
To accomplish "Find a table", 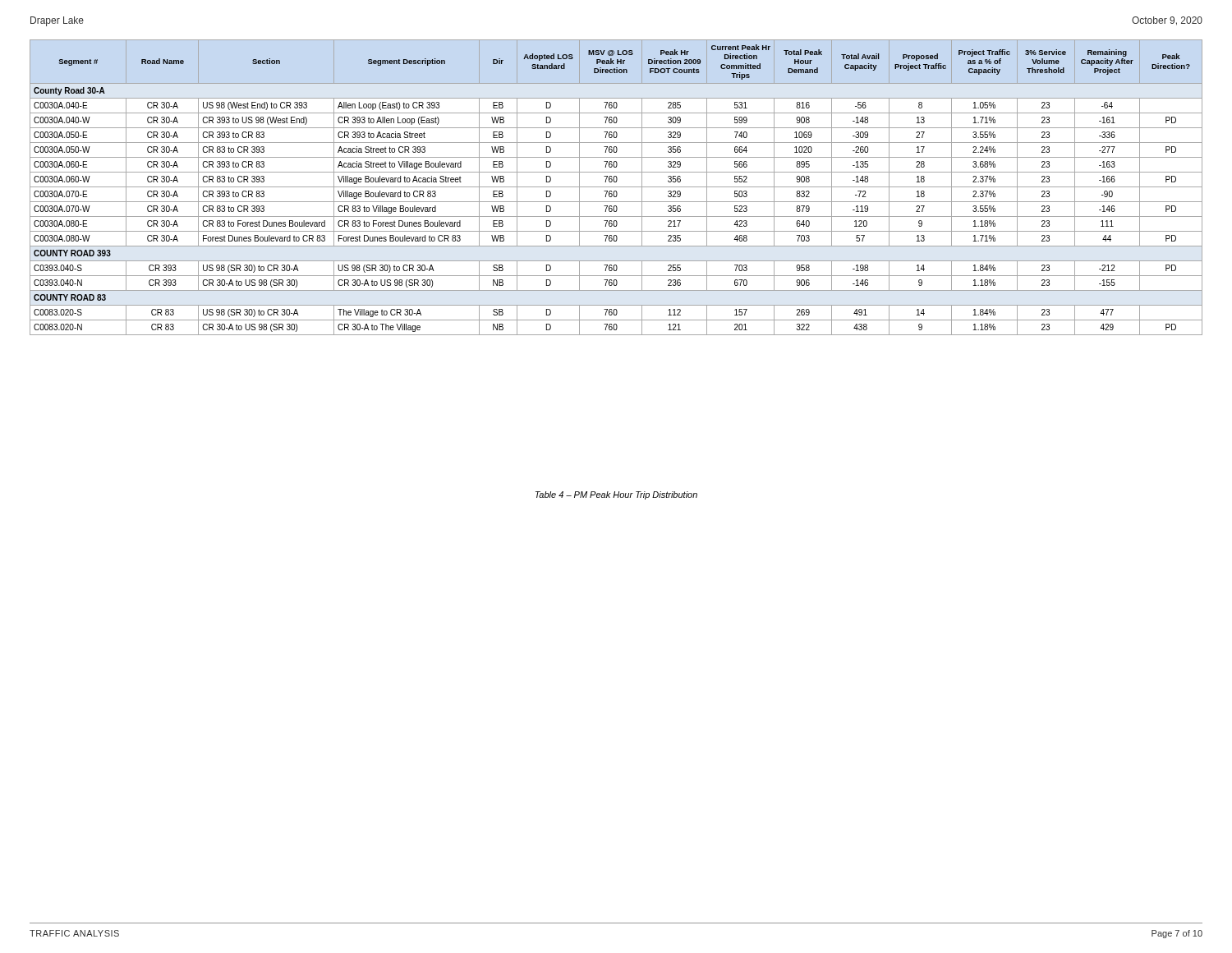I will click(616, 187).
